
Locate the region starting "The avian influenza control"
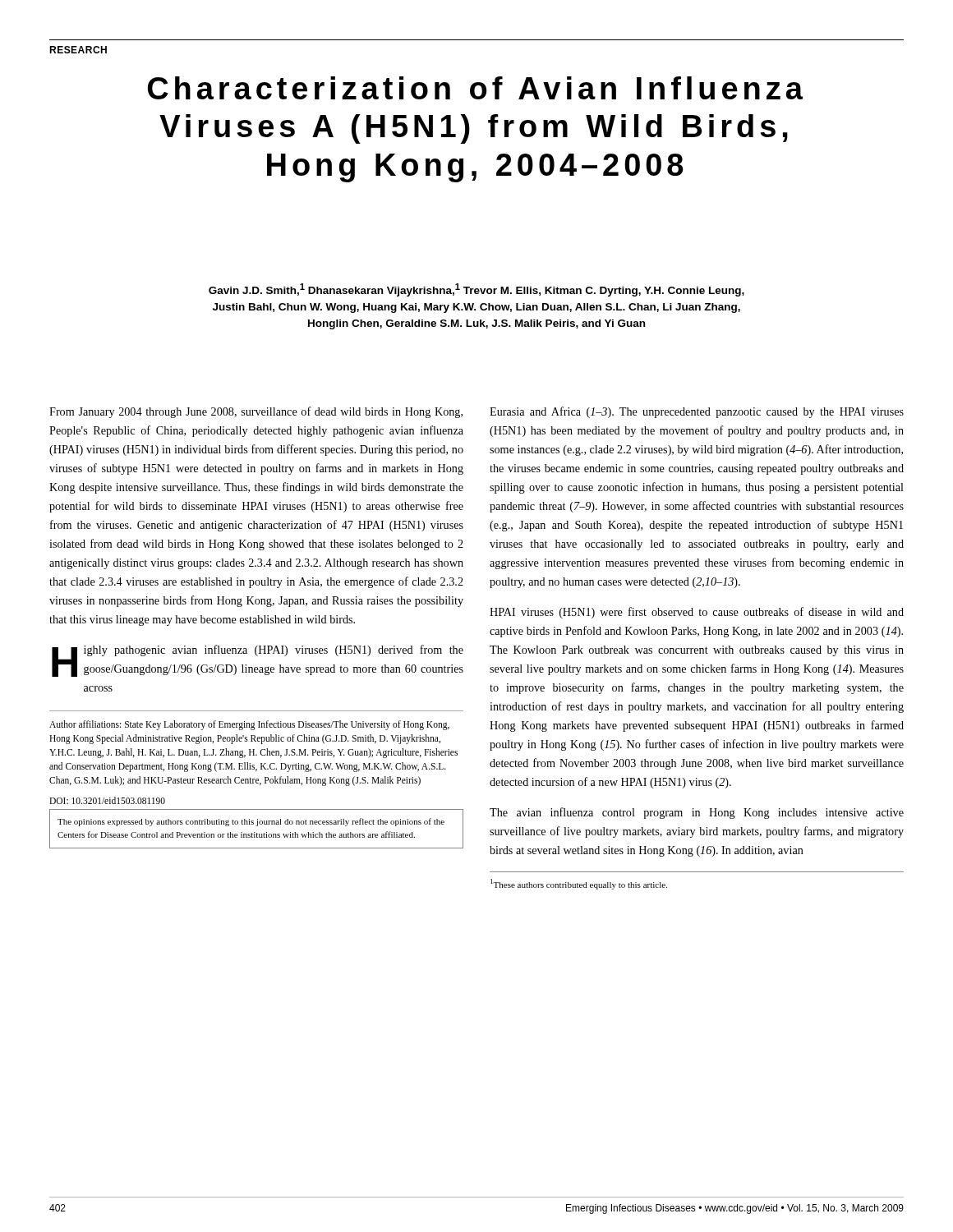(x=697, y=831)
